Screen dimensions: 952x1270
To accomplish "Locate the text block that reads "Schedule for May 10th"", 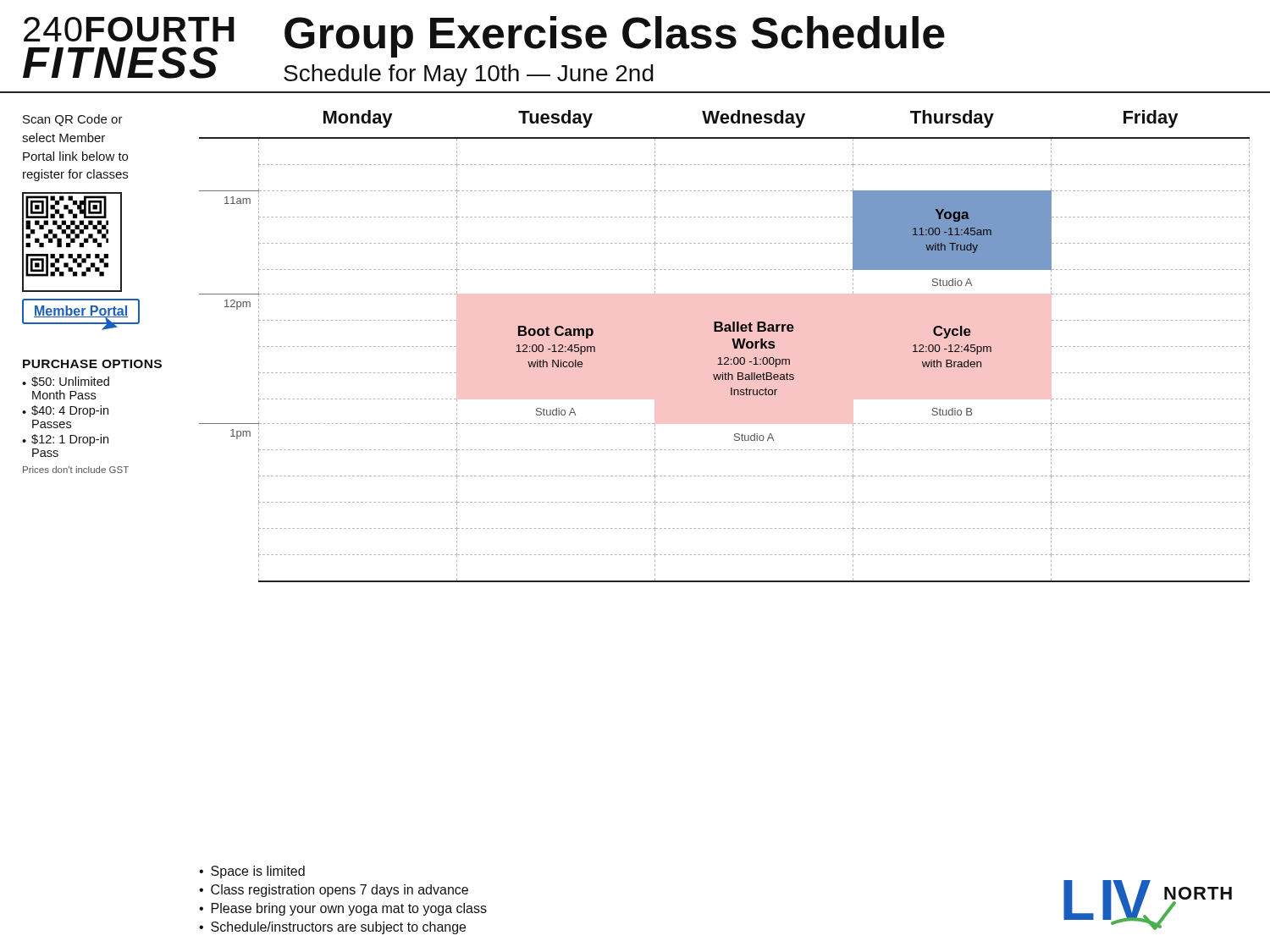I will tap(469, 73).
